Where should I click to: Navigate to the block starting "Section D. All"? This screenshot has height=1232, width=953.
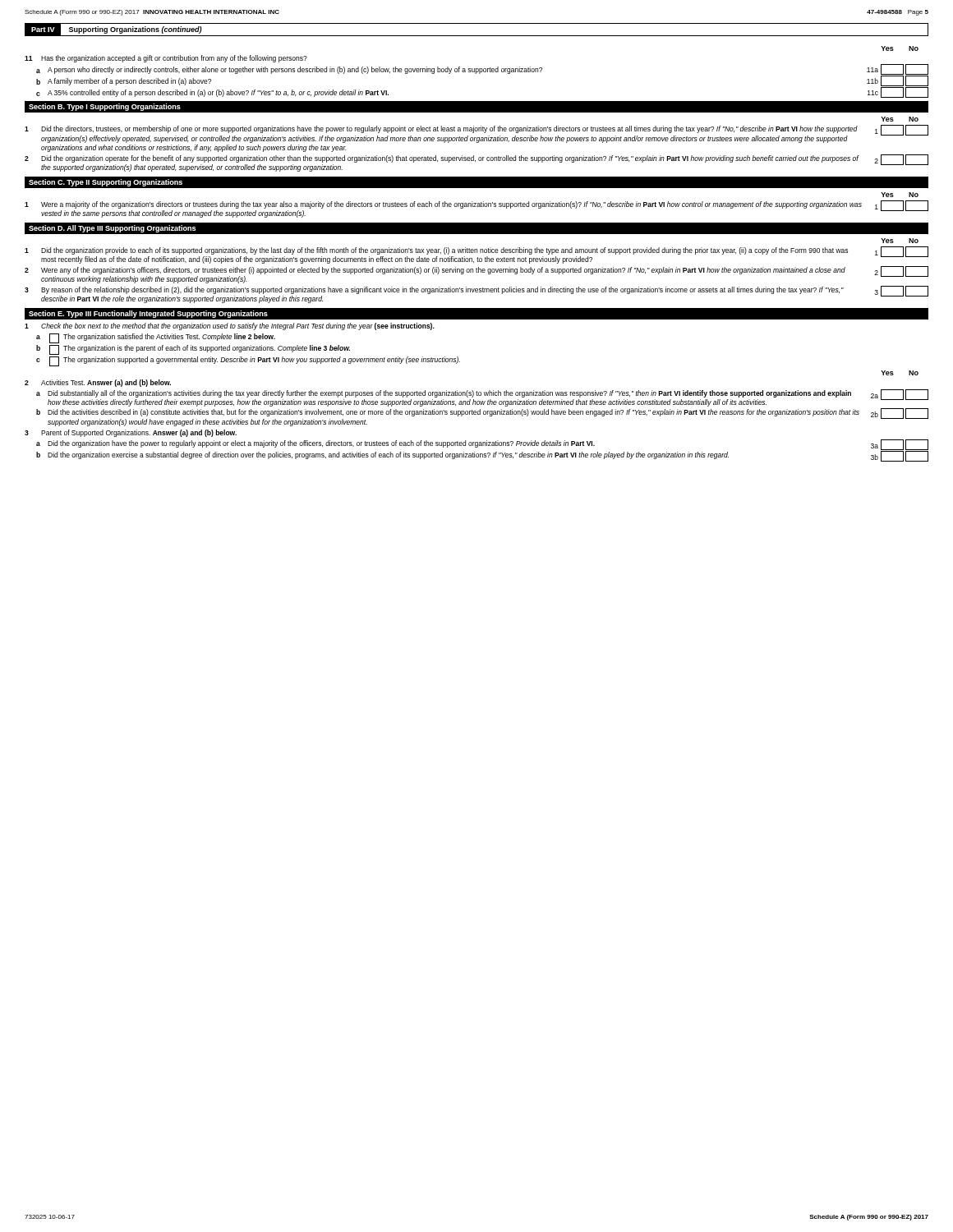click(x=112, y=228)
